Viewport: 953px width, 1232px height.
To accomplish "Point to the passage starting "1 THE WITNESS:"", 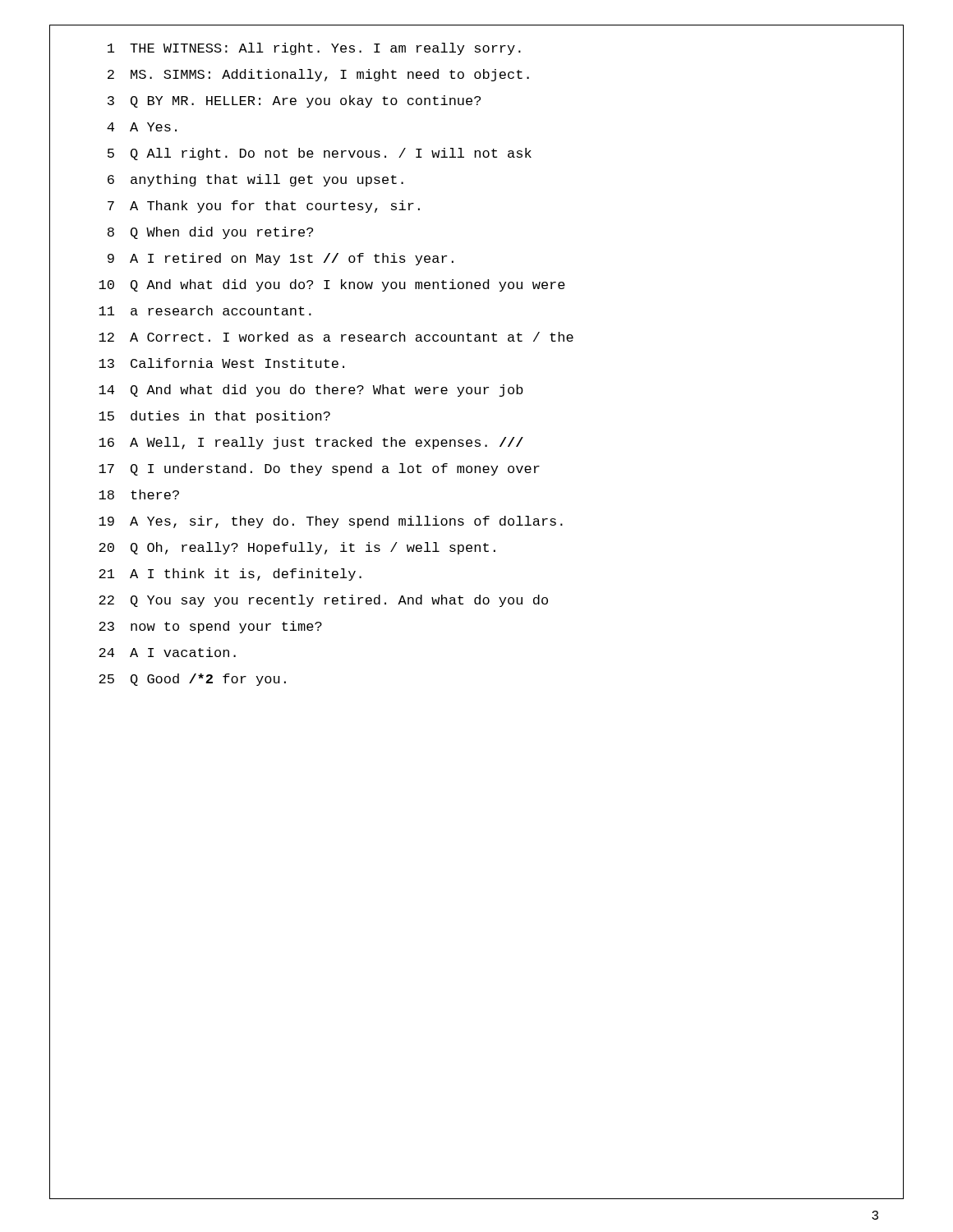I will click(481, 49).
